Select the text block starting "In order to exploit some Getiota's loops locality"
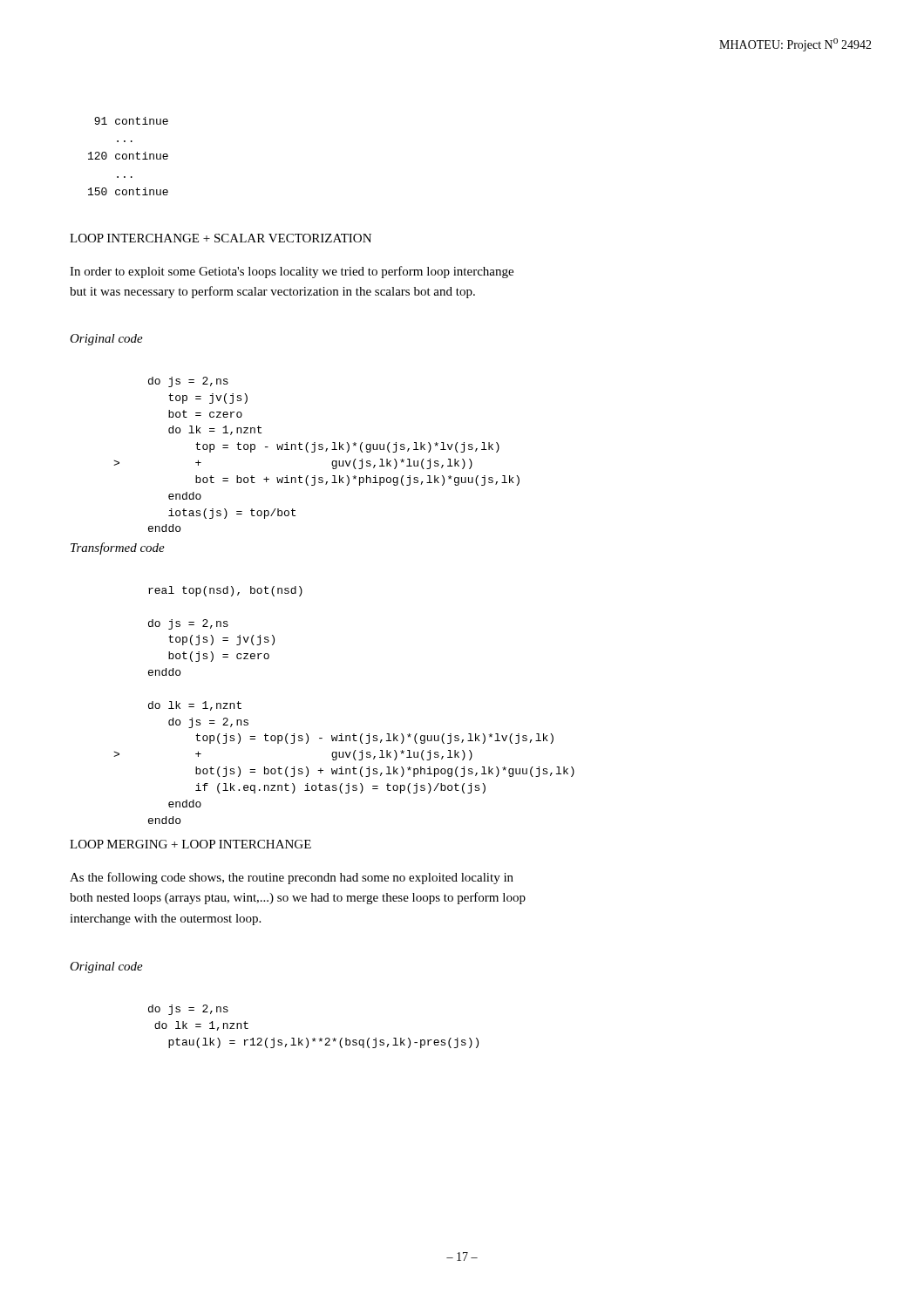Image resolution: width=924 pixels, height=1308 pixels. (292, 281)
